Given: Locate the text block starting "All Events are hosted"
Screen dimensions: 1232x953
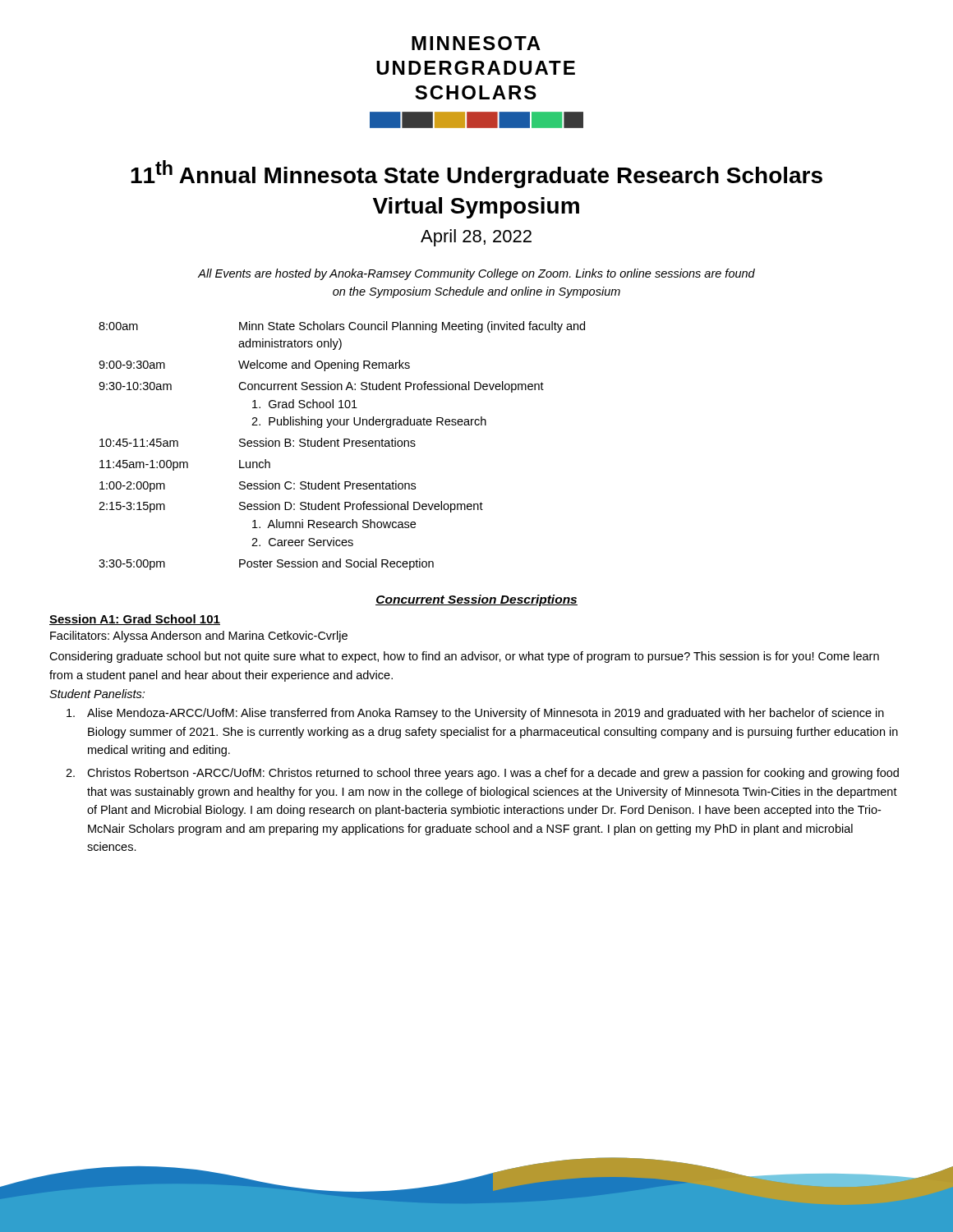Looking at the screenshot, I should point(476,282).
